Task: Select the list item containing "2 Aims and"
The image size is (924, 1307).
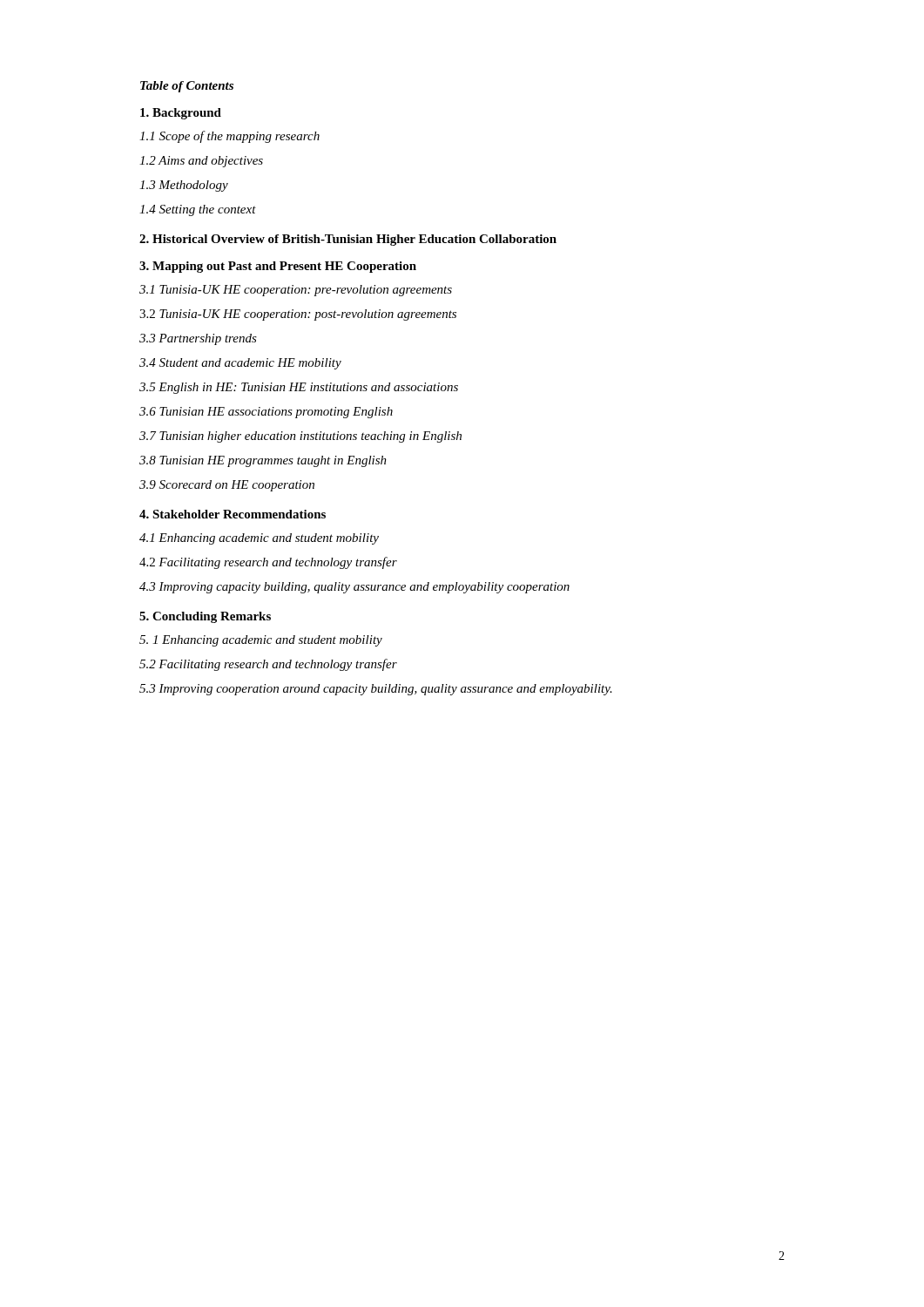Action: coord(201,160)
